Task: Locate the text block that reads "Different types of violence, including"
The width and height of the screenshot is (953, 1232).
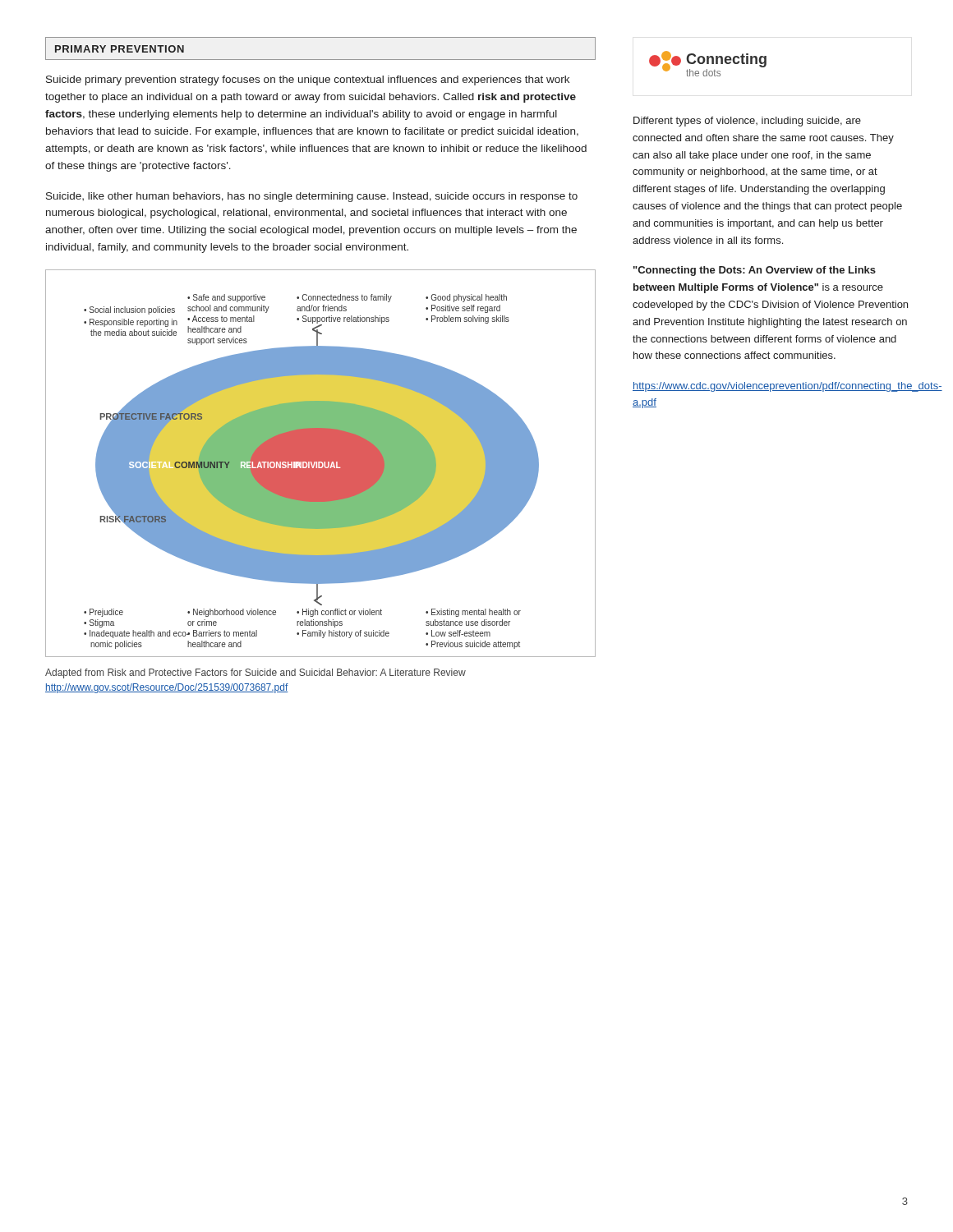Action: click(x=767, y=180)
